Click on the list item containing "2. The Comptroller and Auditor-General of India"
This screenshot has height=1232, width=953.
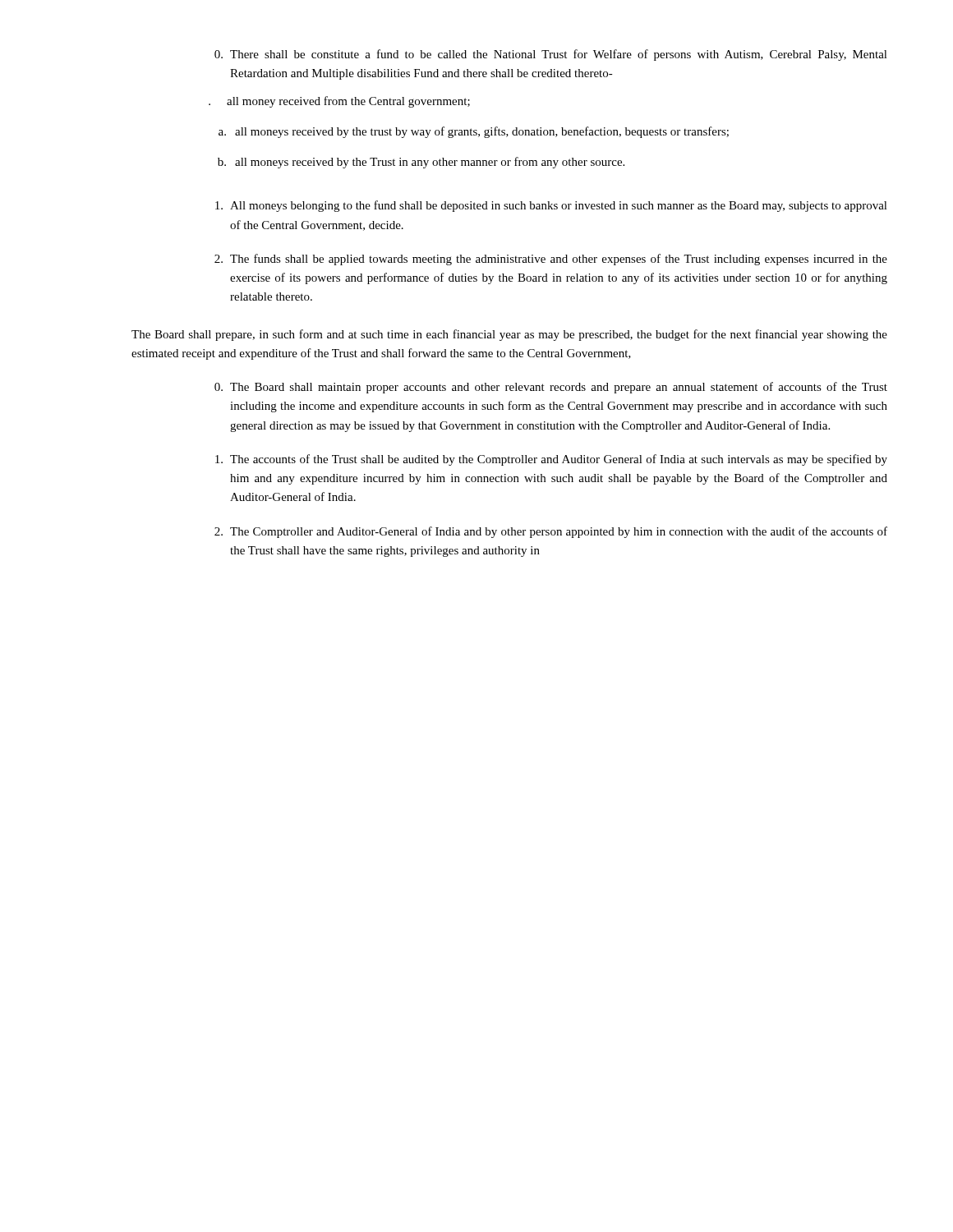[534, 541]
